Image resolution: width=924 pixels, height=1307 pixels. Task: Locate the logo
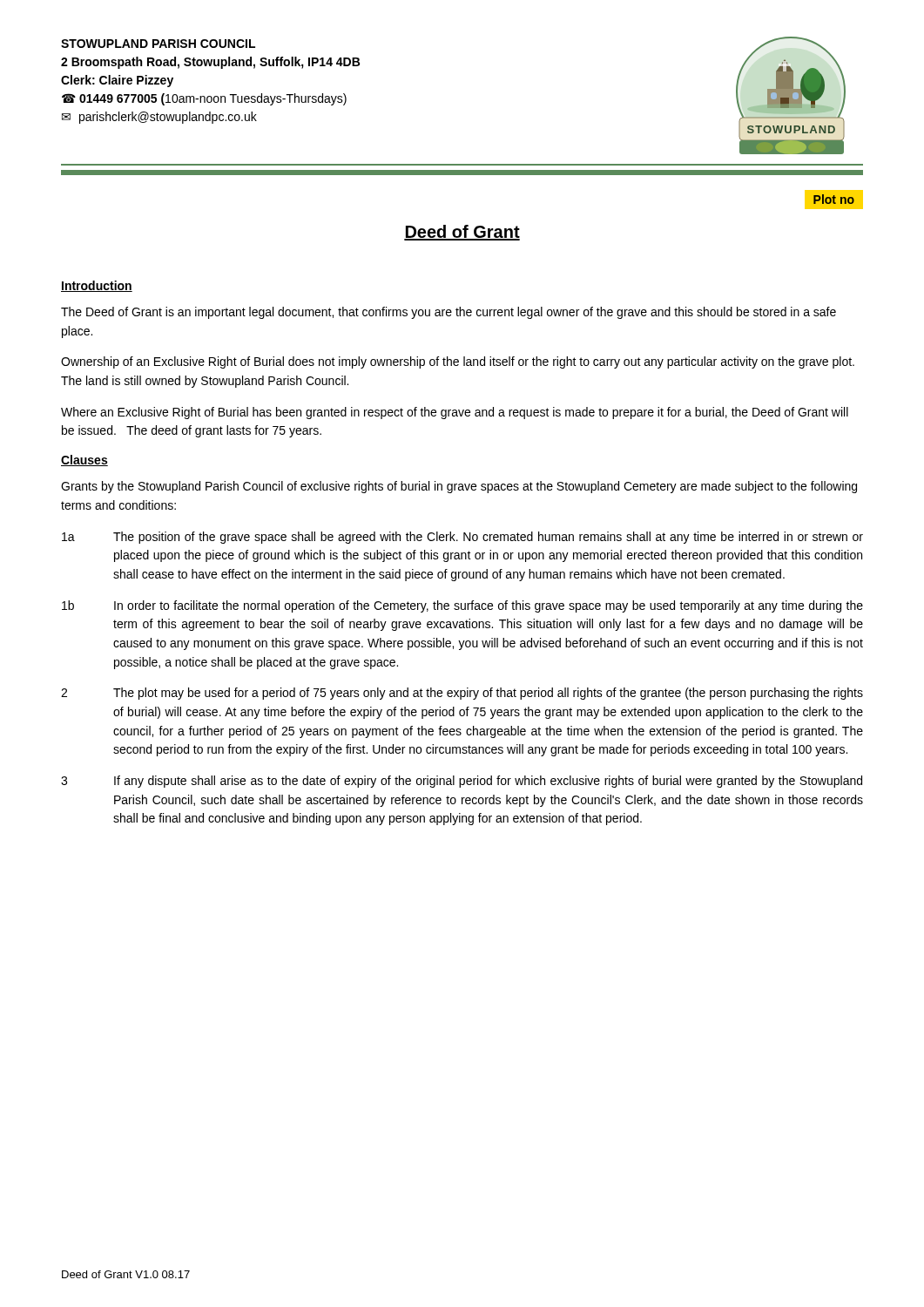tap(793, 99)
